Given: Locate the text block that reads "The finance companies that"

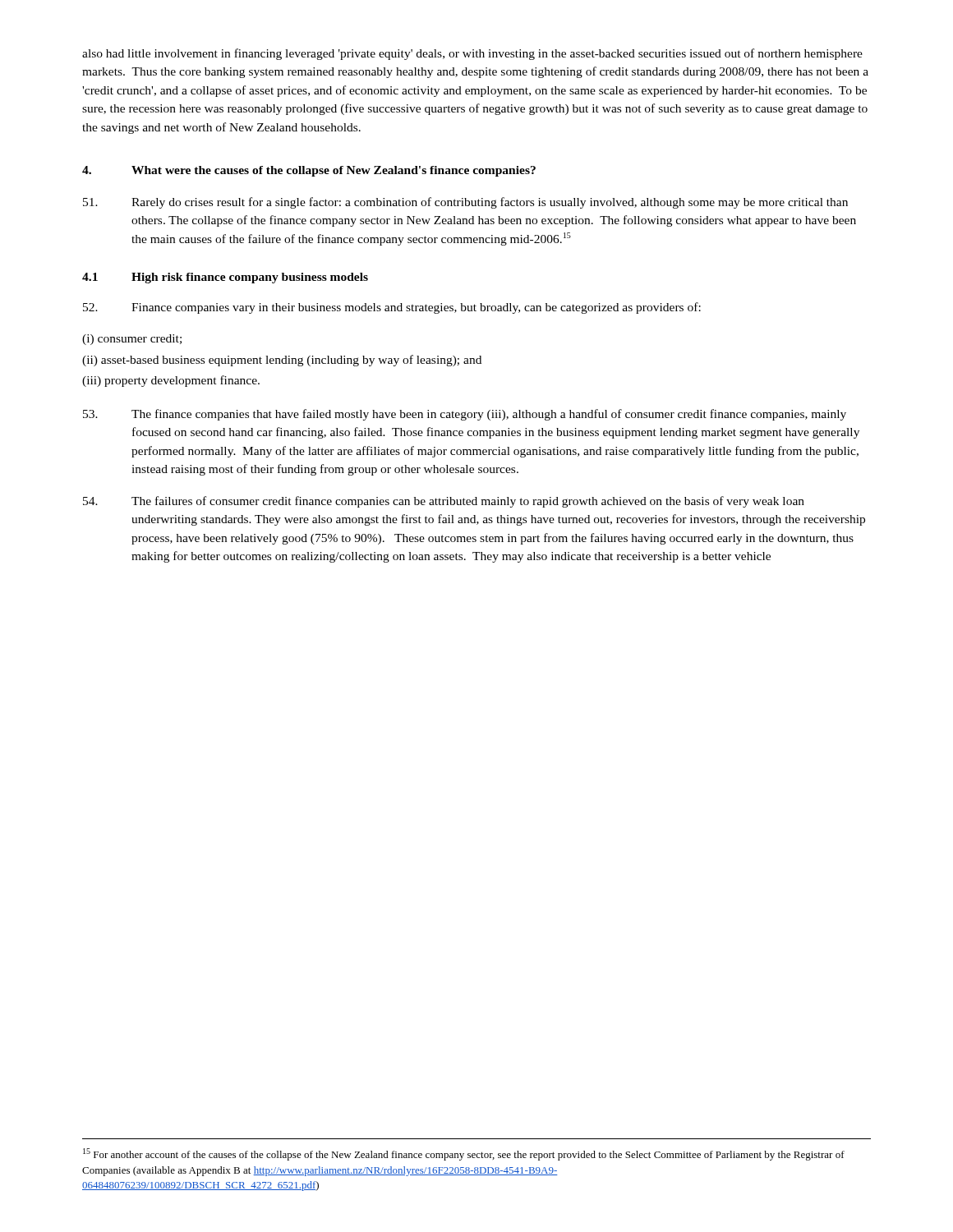Looking at the screenshot, I should pyautogui.click(x=476, y=442).
